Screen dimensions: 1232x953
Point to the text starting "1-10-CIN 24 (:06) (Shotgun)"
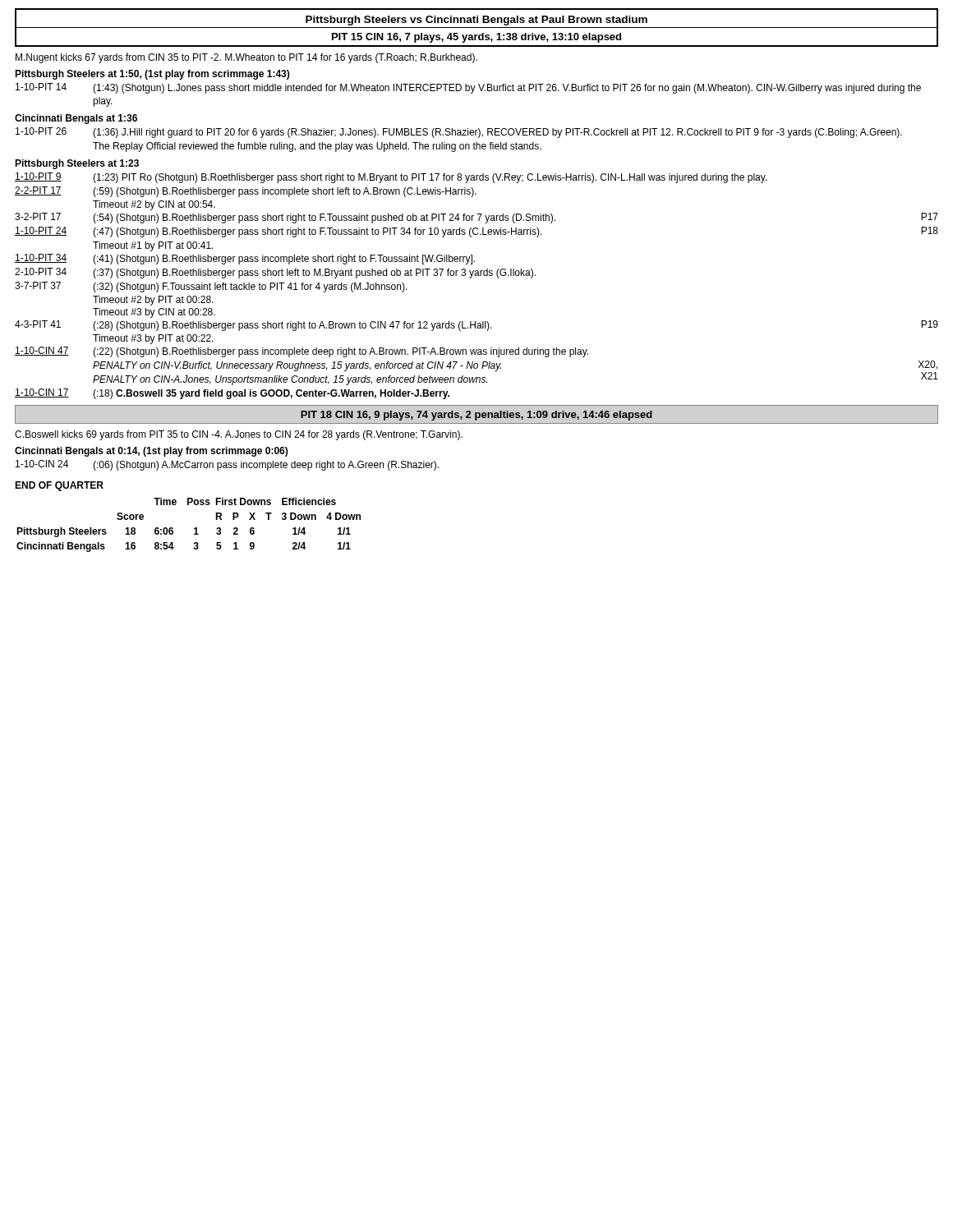coord(227,465)
